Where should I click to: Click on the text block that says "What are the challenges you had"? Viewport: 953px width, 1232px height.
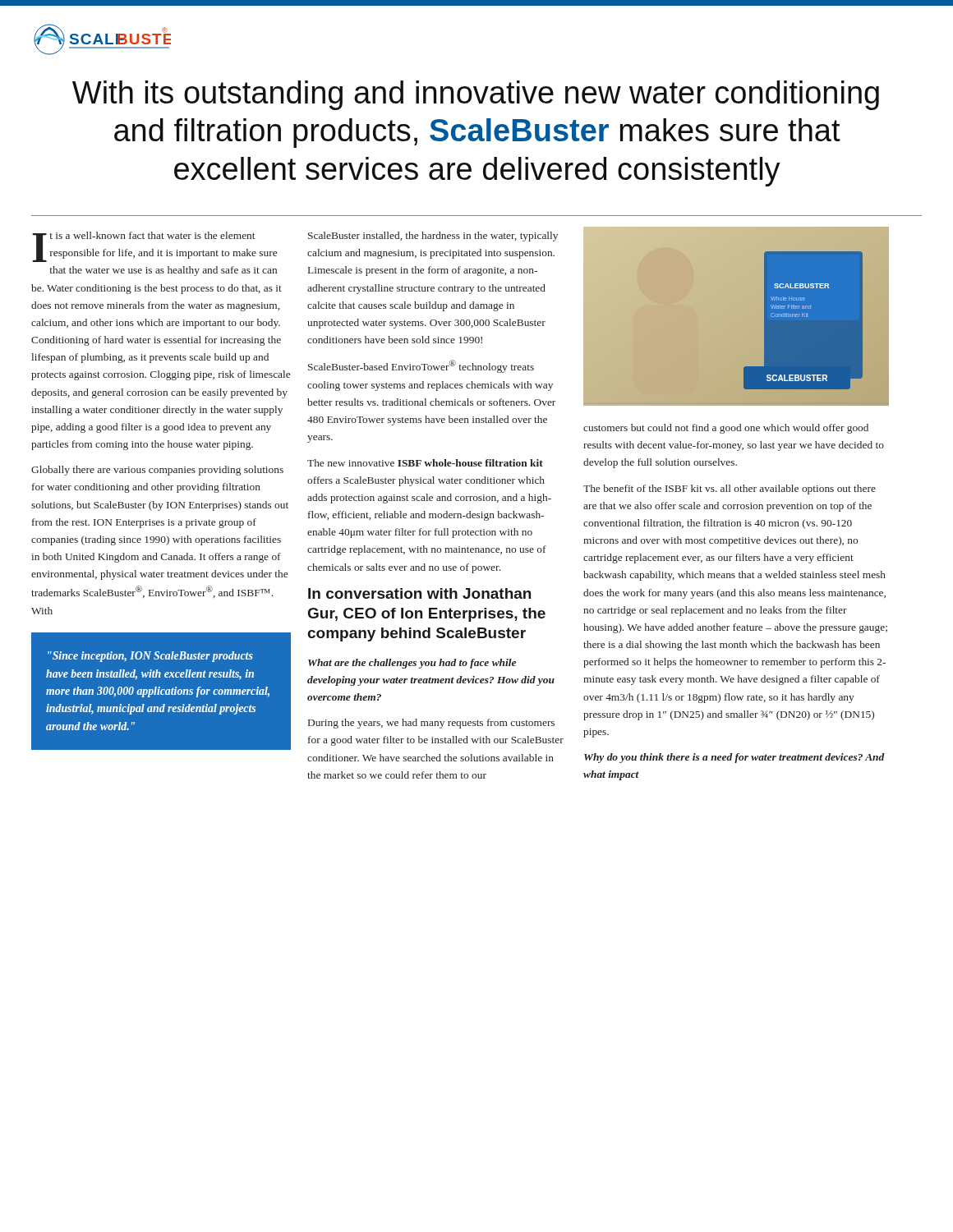tap(437, 718)
